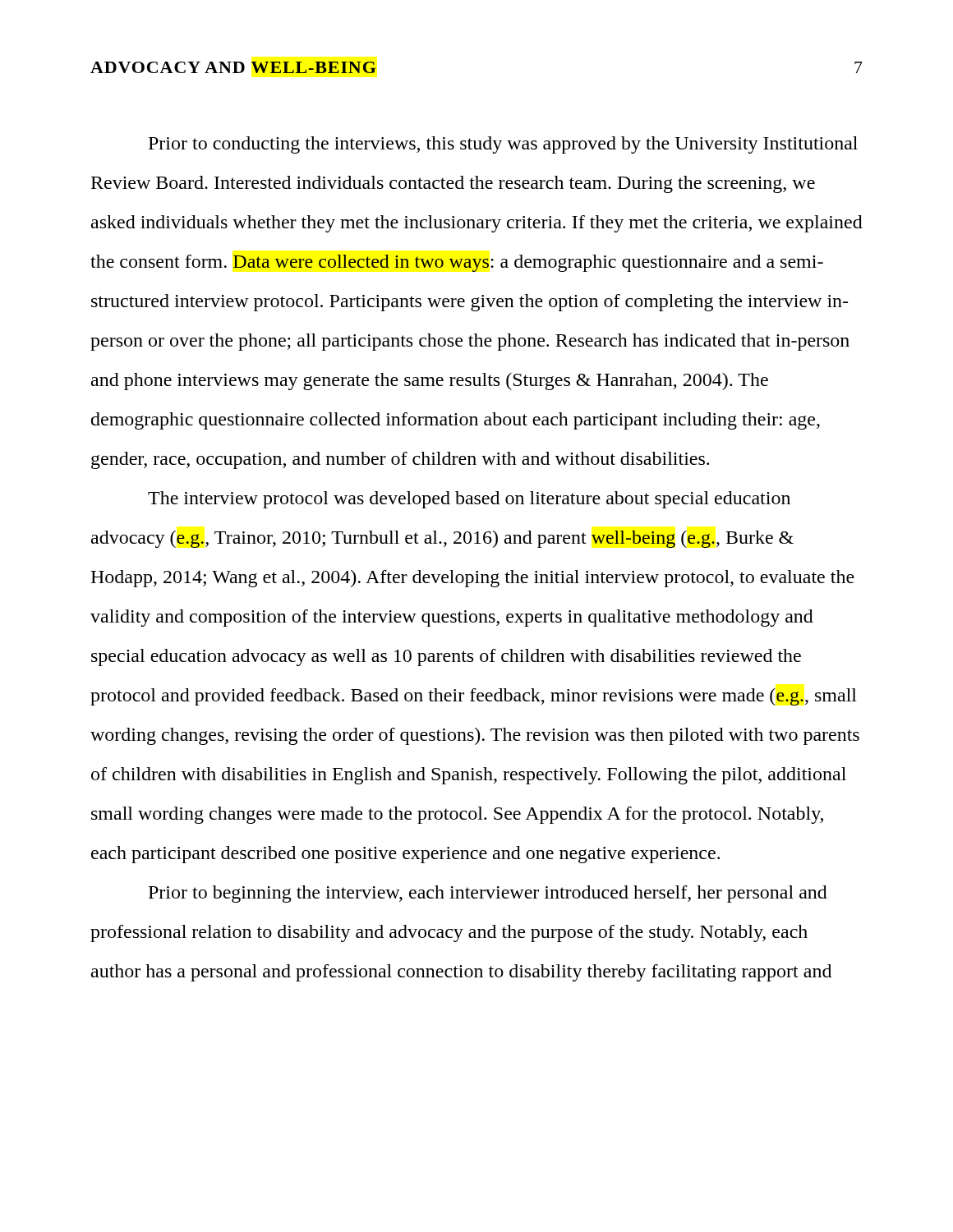
Task: Click on the text block that says "Prior to conducting the interviews, this"
Action: coord(476,301)
